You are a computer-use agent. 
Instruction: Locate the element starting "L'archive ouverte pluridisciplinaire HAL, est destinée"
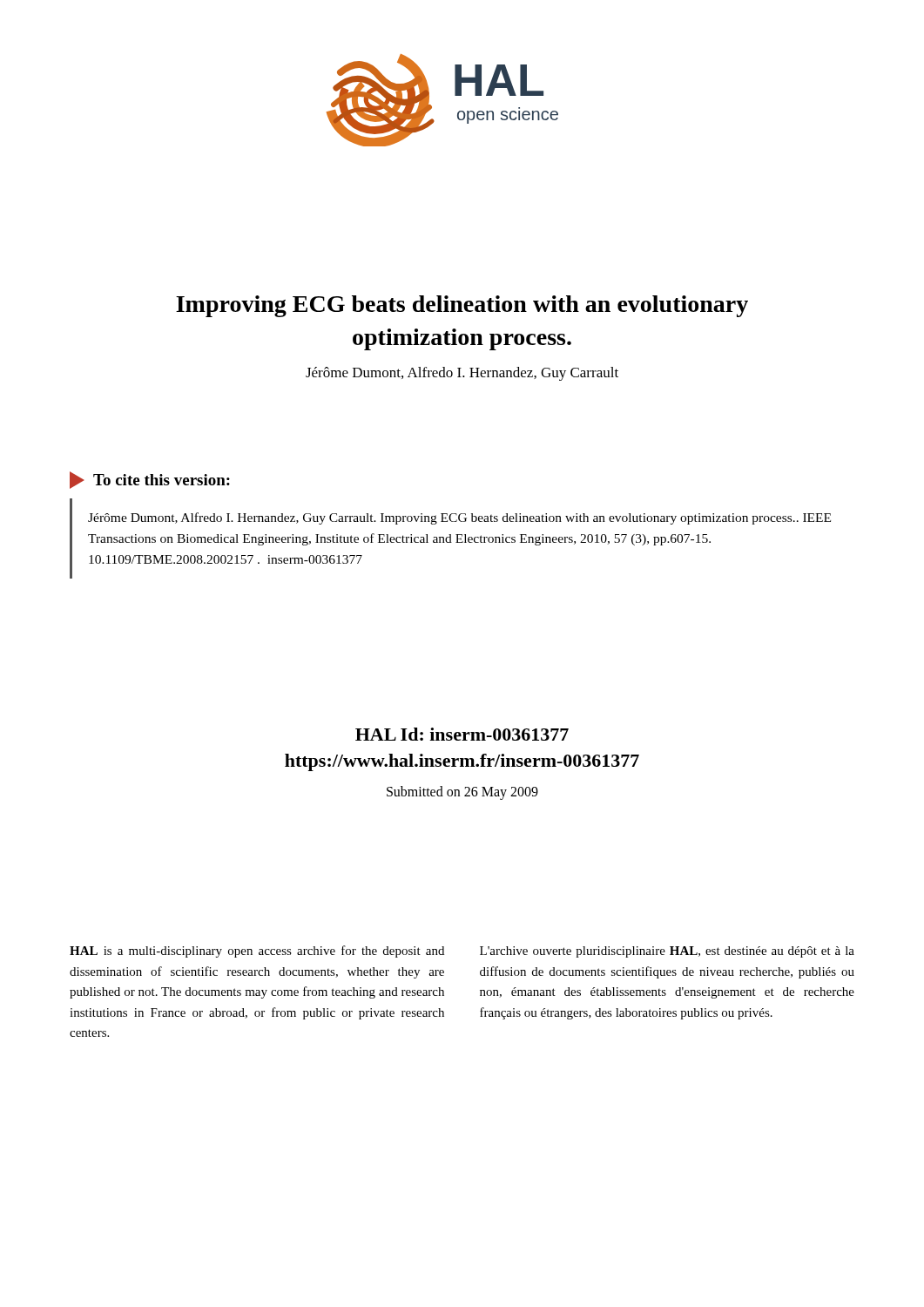[667, 981]
